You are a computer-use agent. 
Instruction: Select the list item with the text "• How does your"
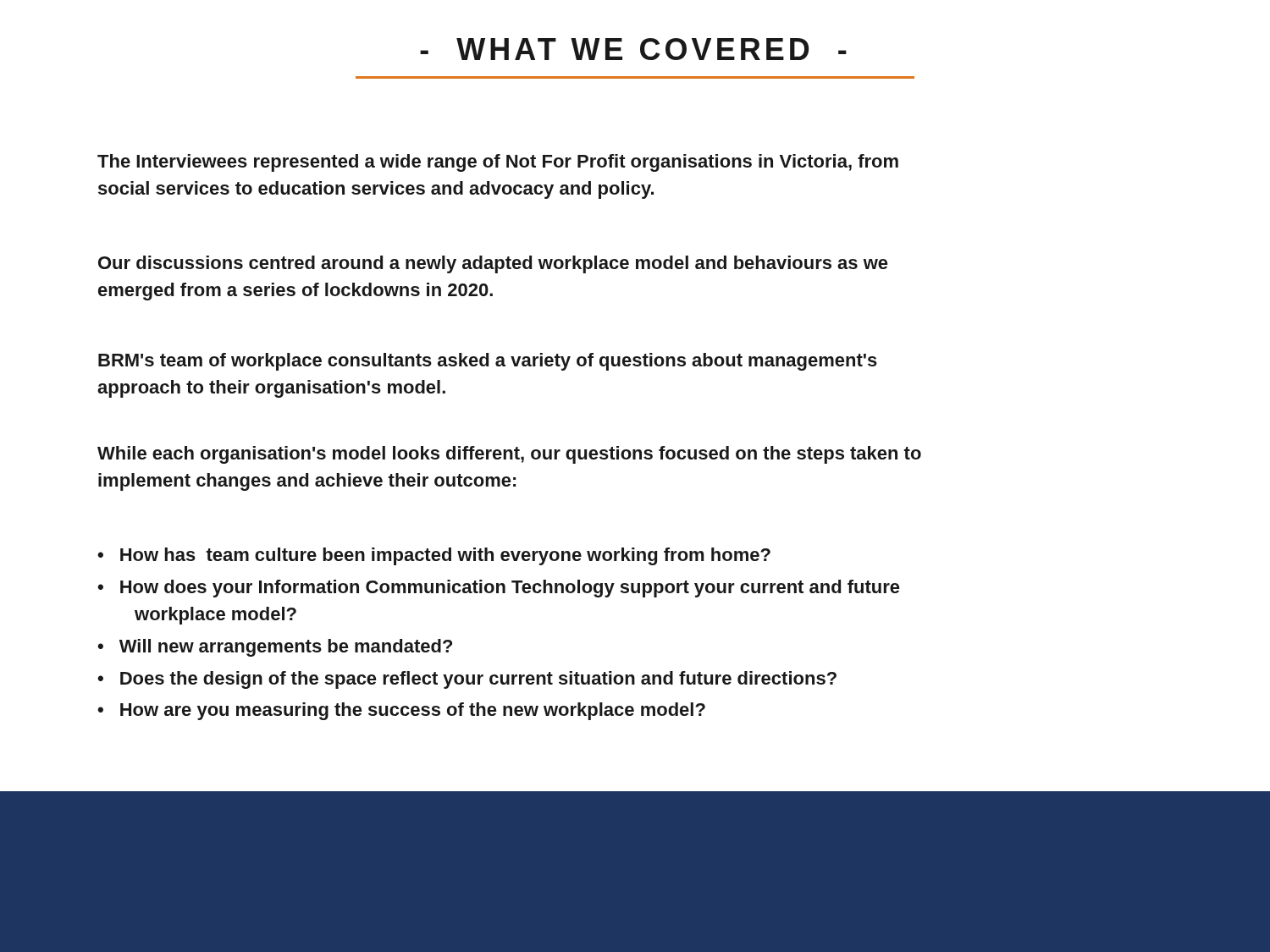coord(499,601)
